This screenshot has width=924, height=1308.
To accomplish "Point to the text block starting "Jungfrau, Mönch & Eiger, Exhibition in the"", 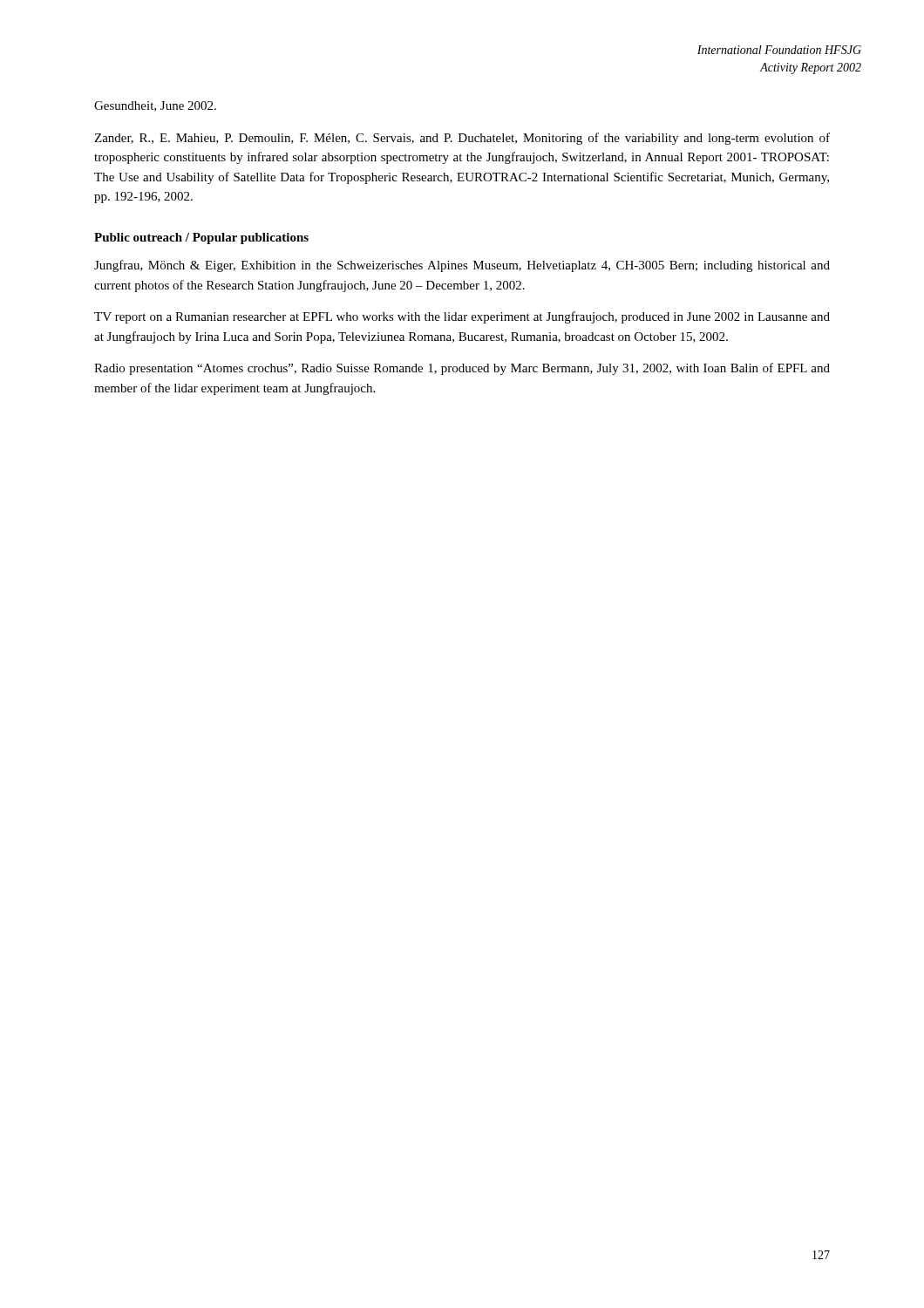I will click(x=462, y=275).
